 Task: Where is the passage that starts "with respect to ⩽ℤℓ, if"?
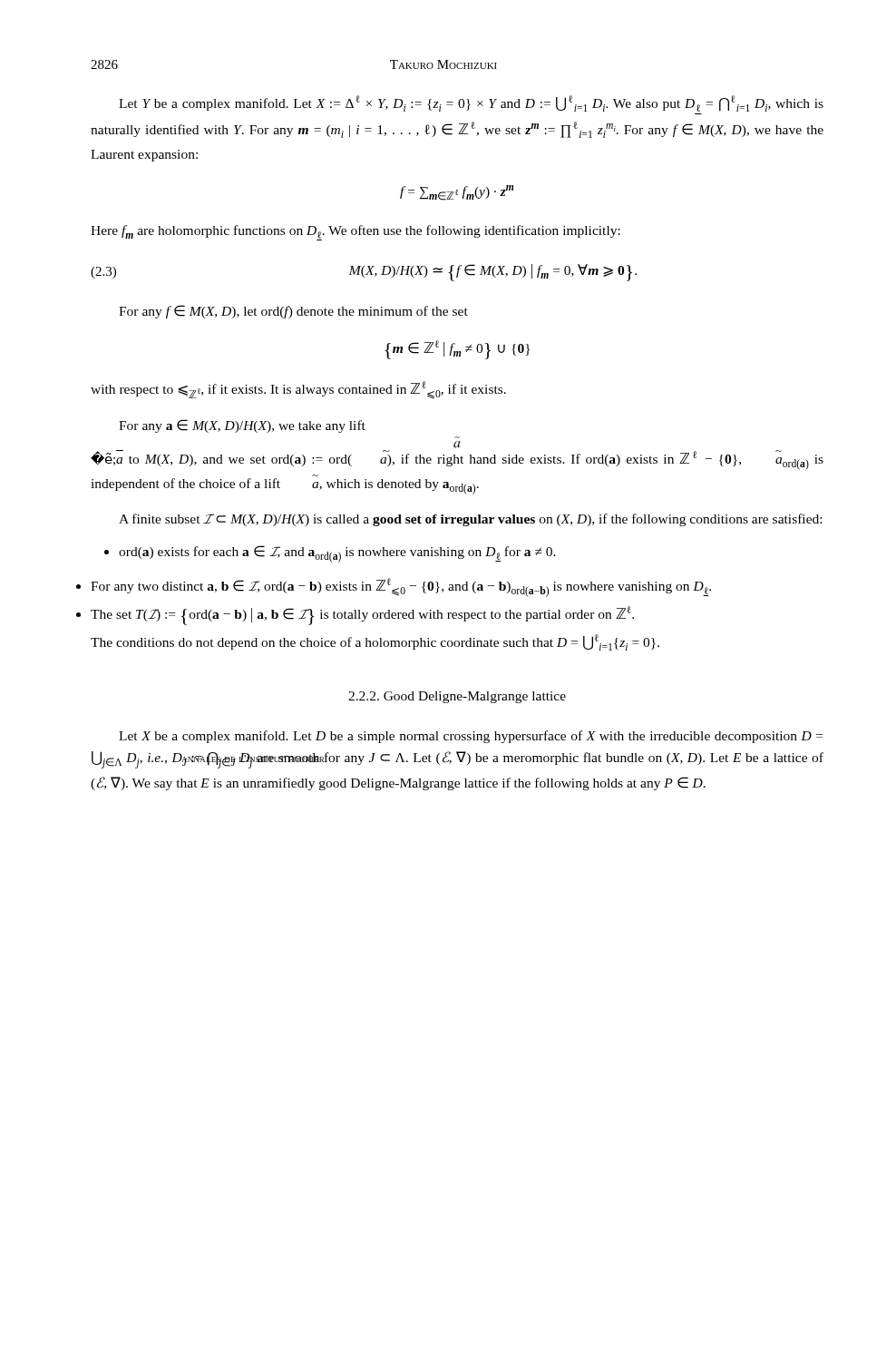coord(457,454)
